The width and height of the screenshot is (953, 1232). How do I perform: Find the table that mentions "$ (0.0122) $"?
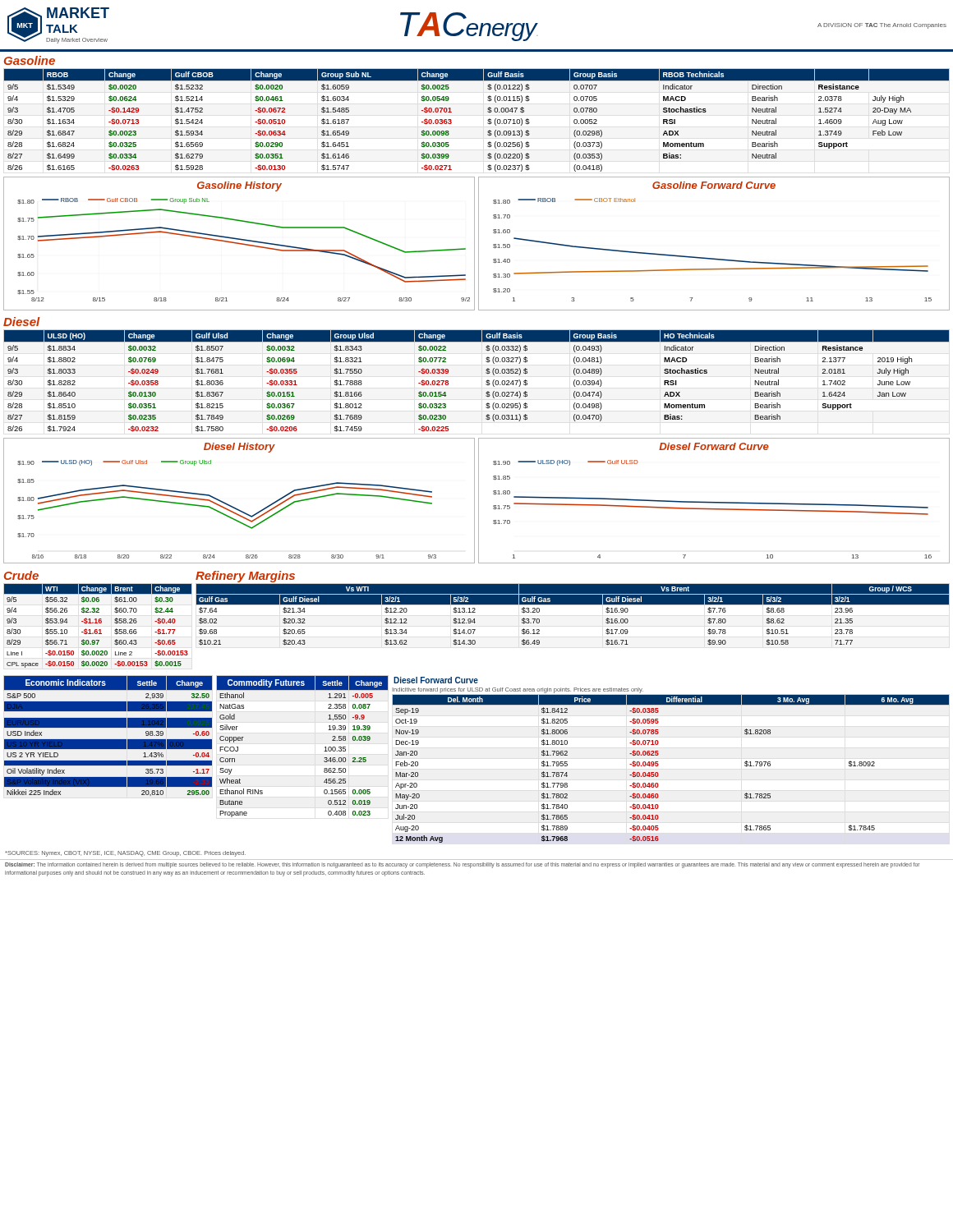(x=476, y=121)
